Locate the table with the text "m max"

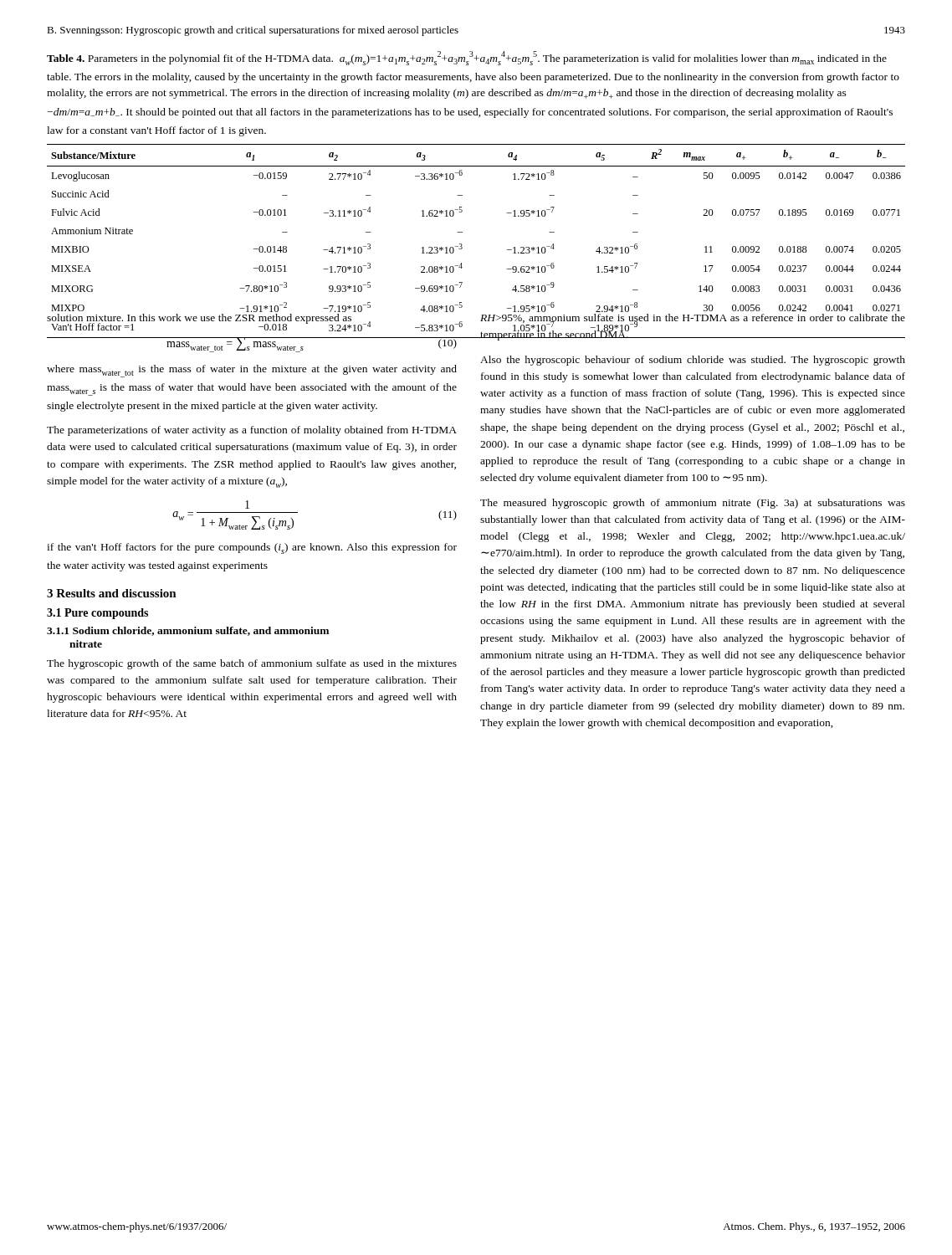[476, 241]
